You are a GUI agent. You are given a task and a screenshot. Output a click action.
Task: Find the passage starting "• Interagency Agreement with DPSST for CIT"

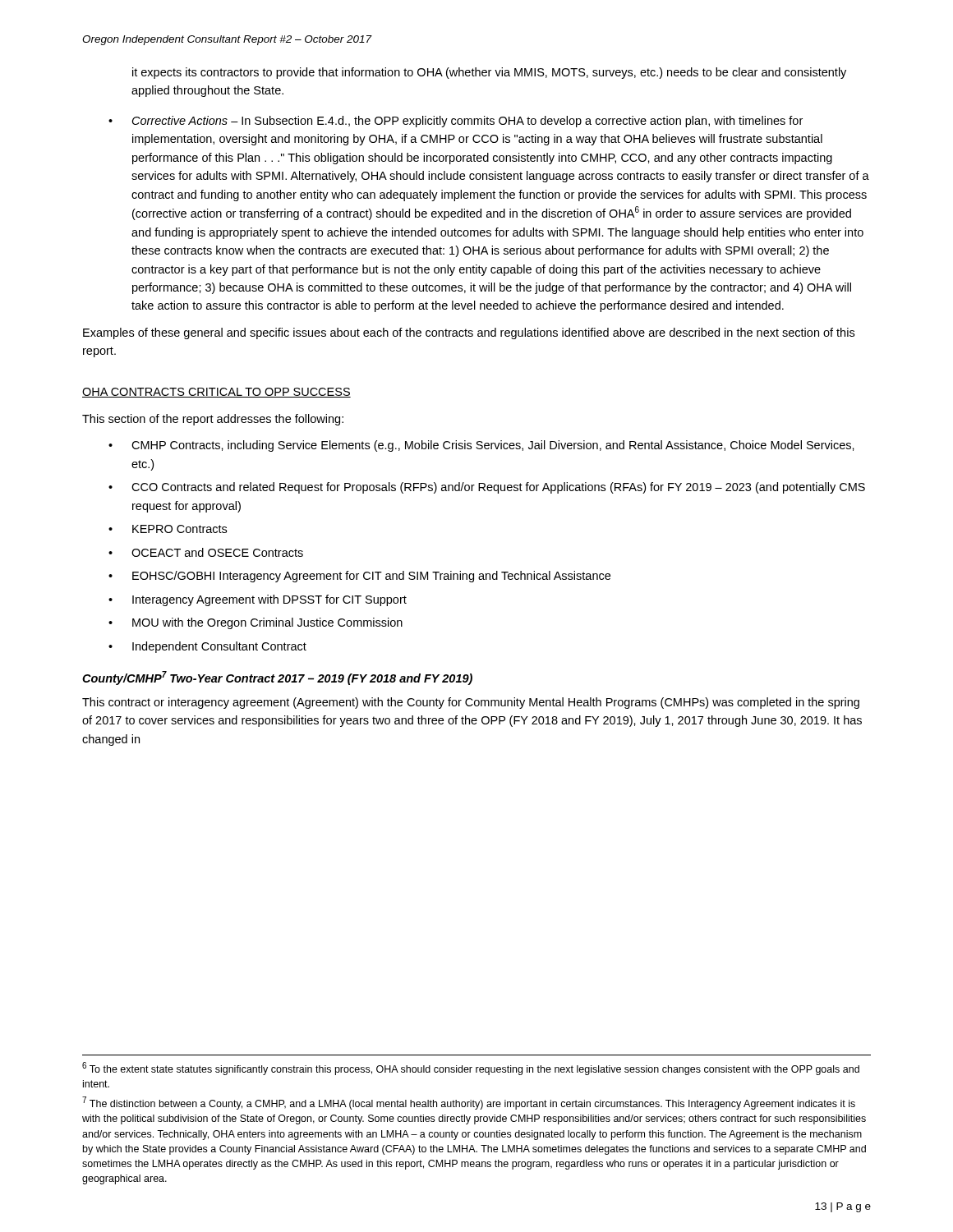pyautogui.click(x=257, y=599)
